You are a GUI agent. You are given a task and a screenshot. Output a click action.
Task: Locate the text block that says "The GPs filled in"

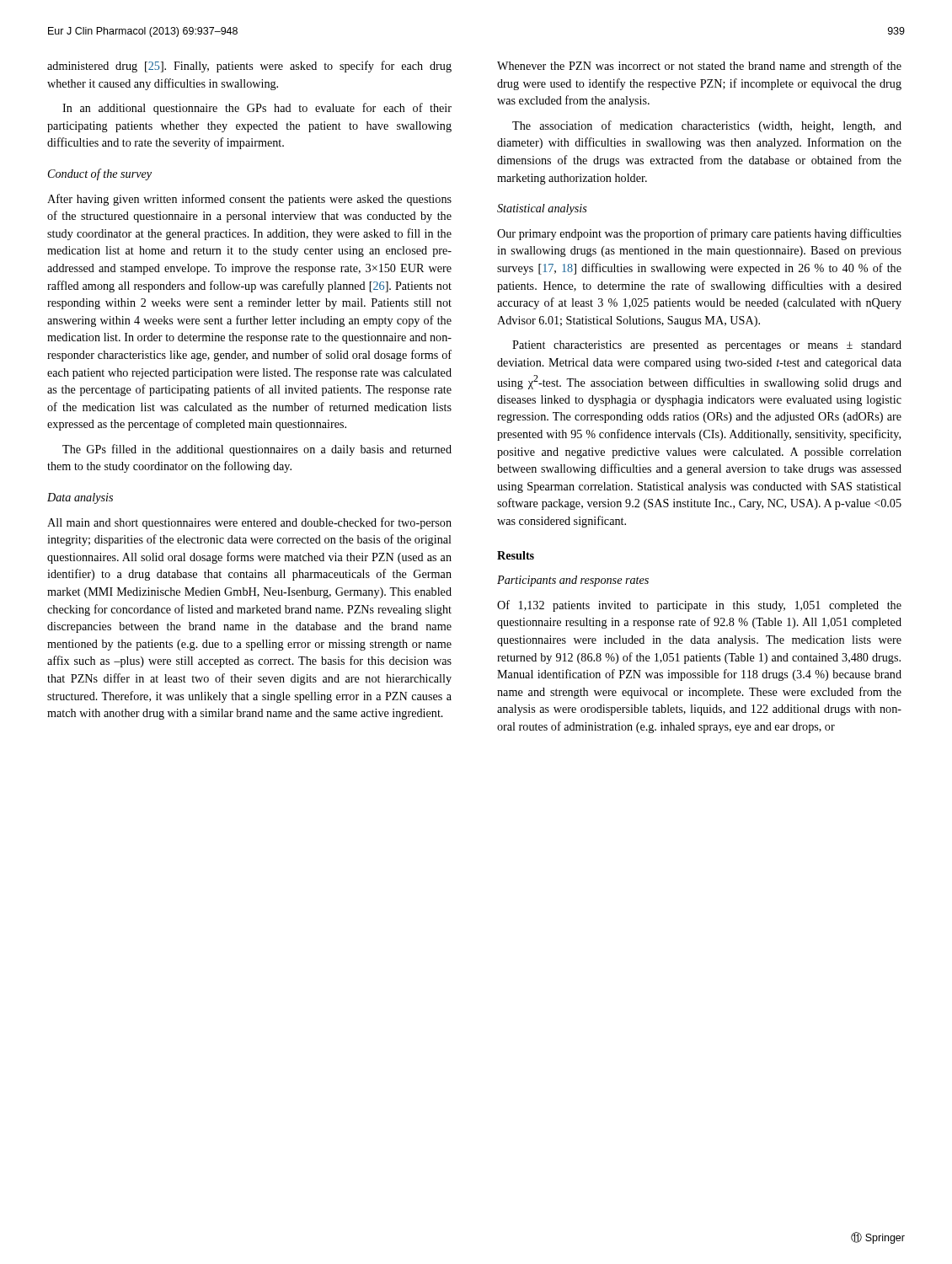[x=249, y=458]
